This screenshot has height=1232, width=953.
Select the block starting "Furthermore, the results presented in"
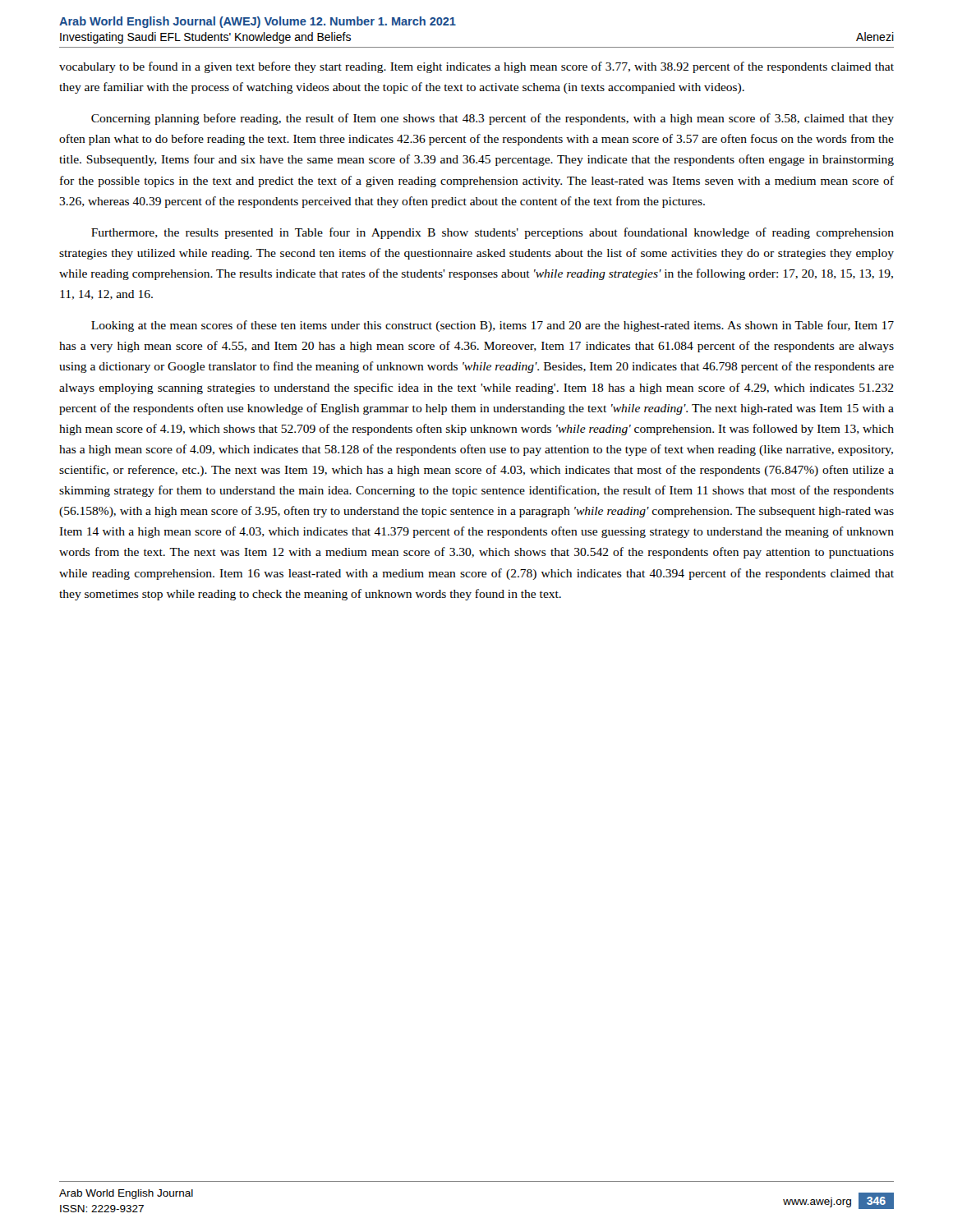click(476, 263)
